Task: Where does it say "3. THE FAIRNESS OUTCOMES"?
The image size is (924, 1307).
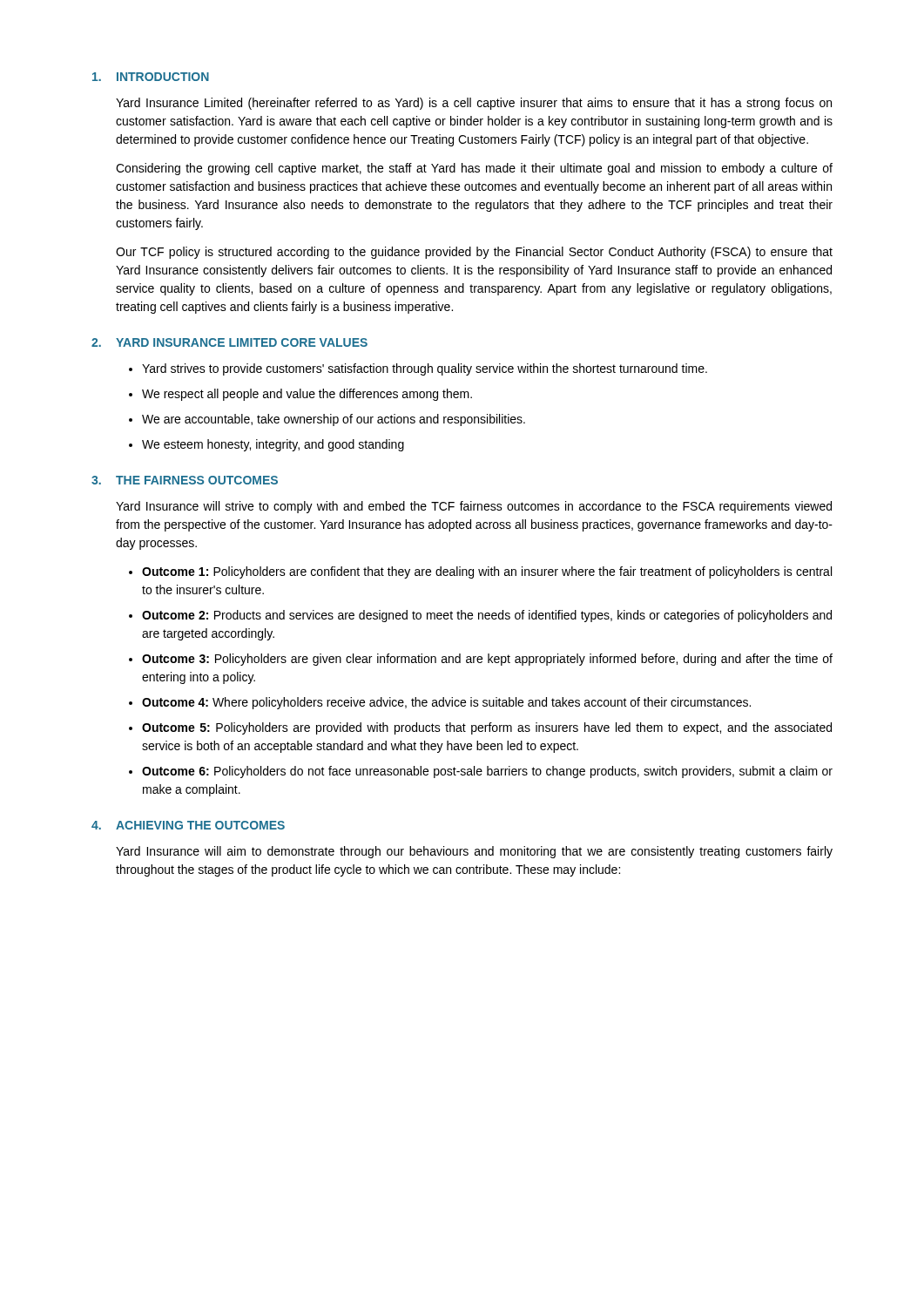Action: pyautogui.click(x=185, y=480)
